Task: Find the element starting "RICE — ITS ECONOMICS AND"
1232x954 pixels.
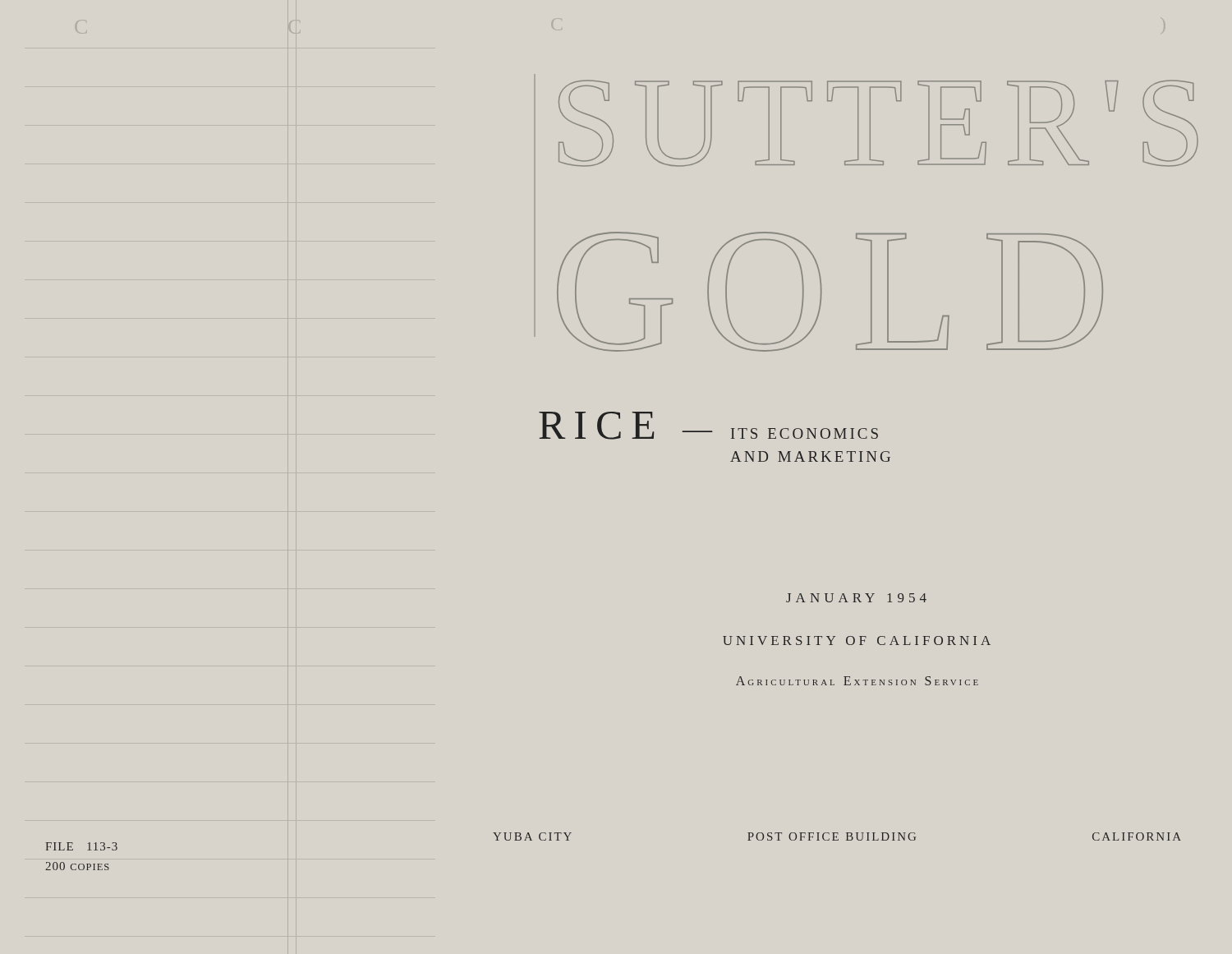Action: tap(716, 433)
